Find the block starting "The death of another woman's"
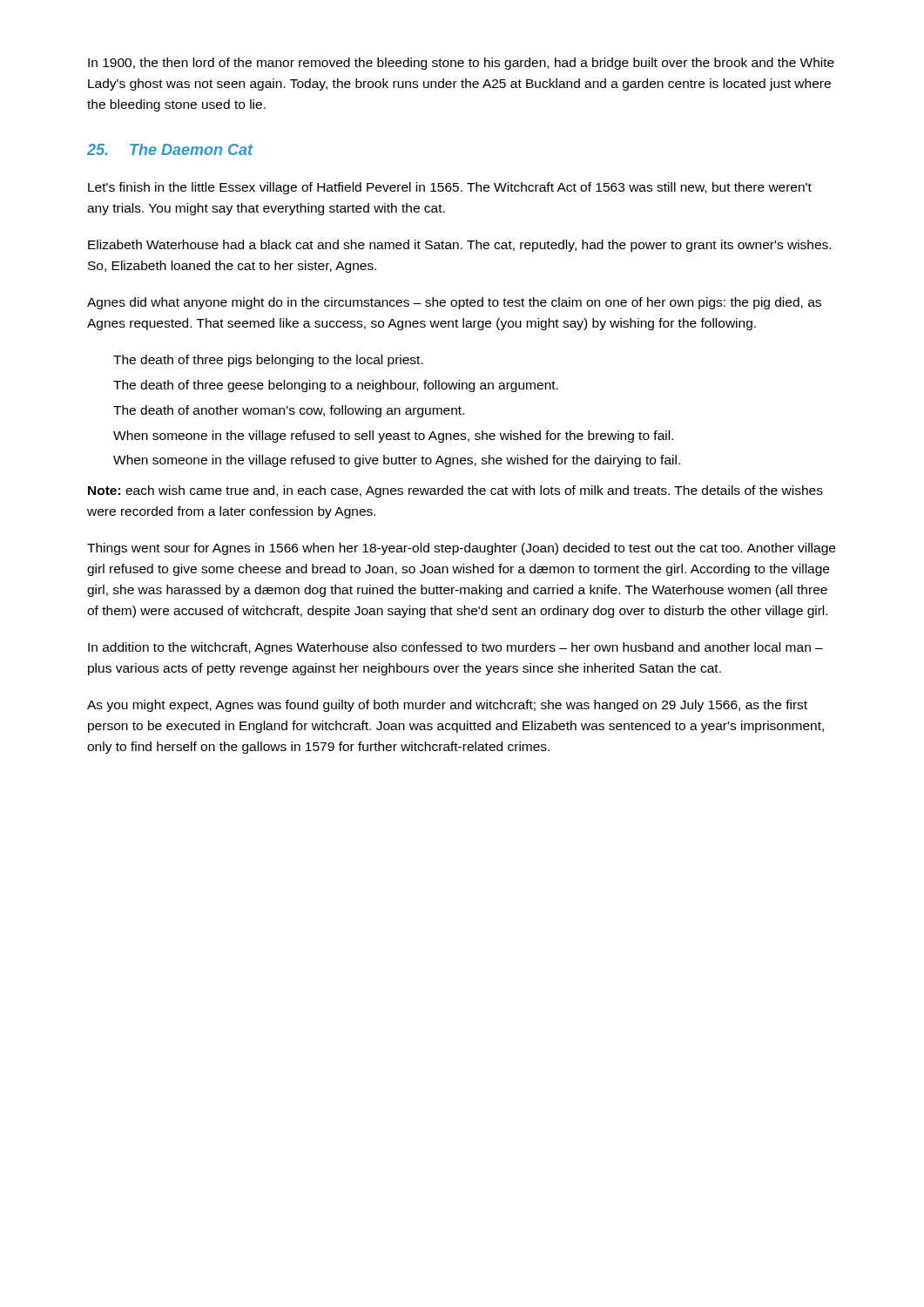924x1307 pixels. coord(475,411)
